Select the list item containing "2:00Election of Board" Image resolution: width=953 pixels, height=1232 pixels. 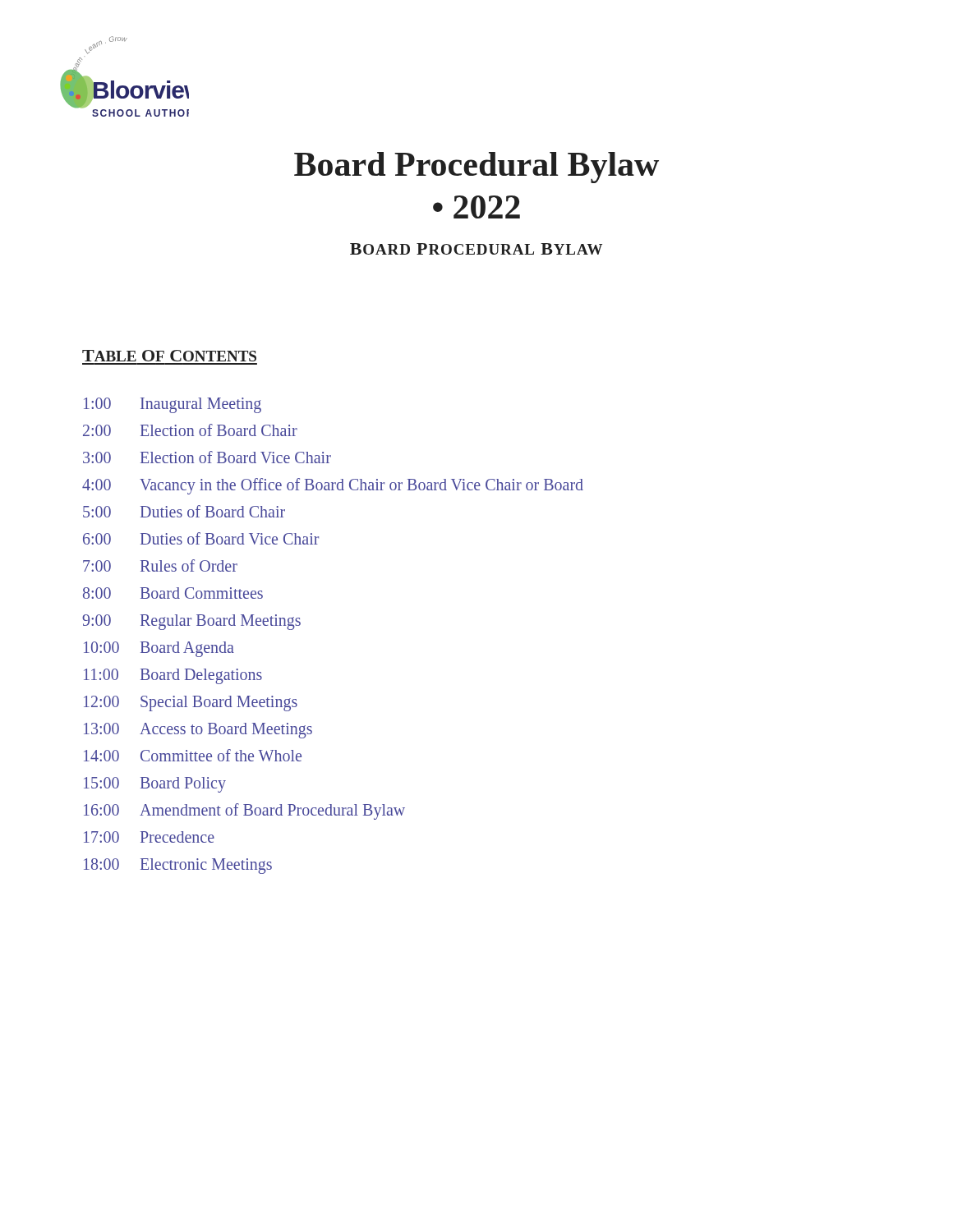point(190,431)
